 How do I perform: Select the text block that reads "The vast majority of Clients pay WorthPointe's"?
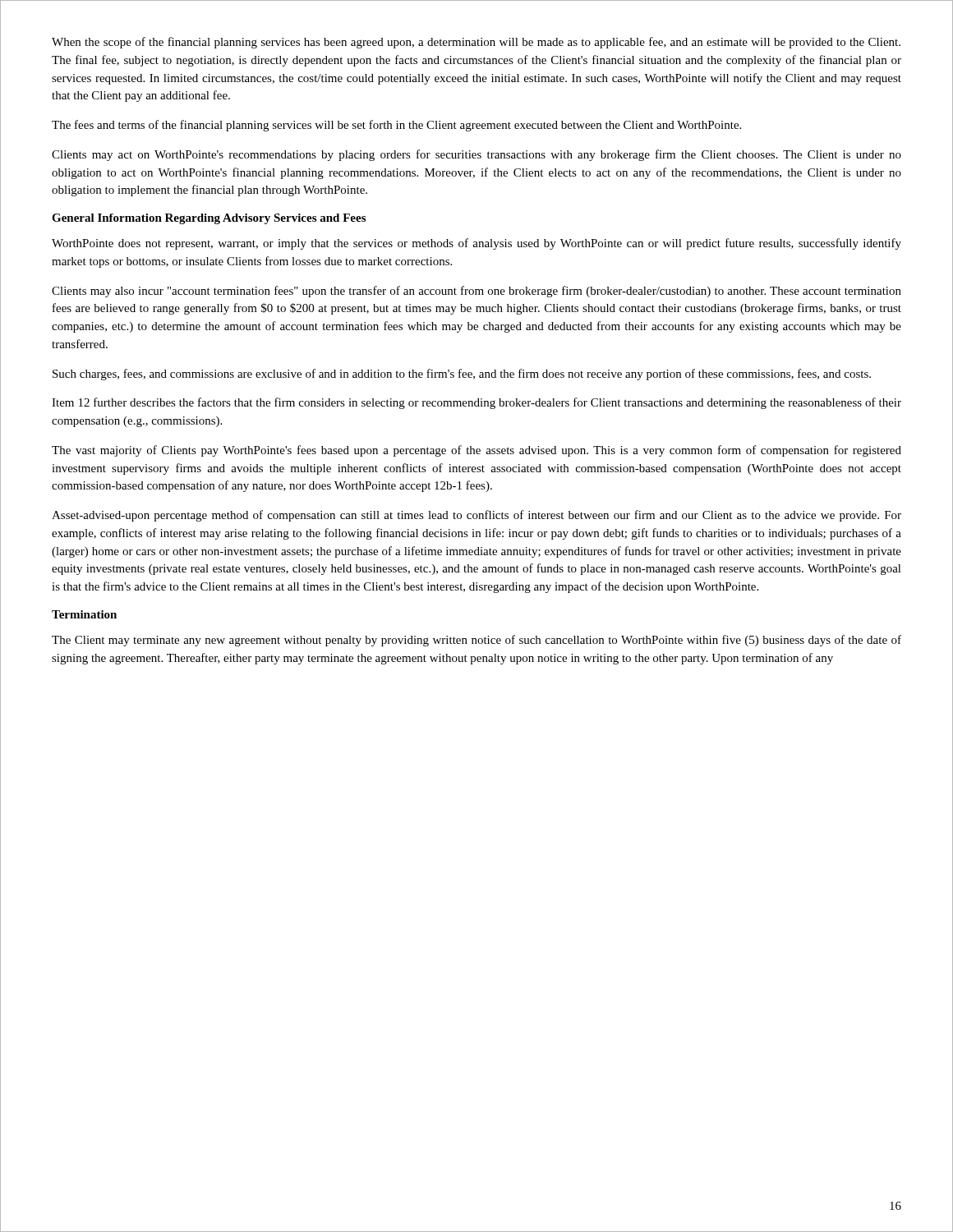[476, 468]
